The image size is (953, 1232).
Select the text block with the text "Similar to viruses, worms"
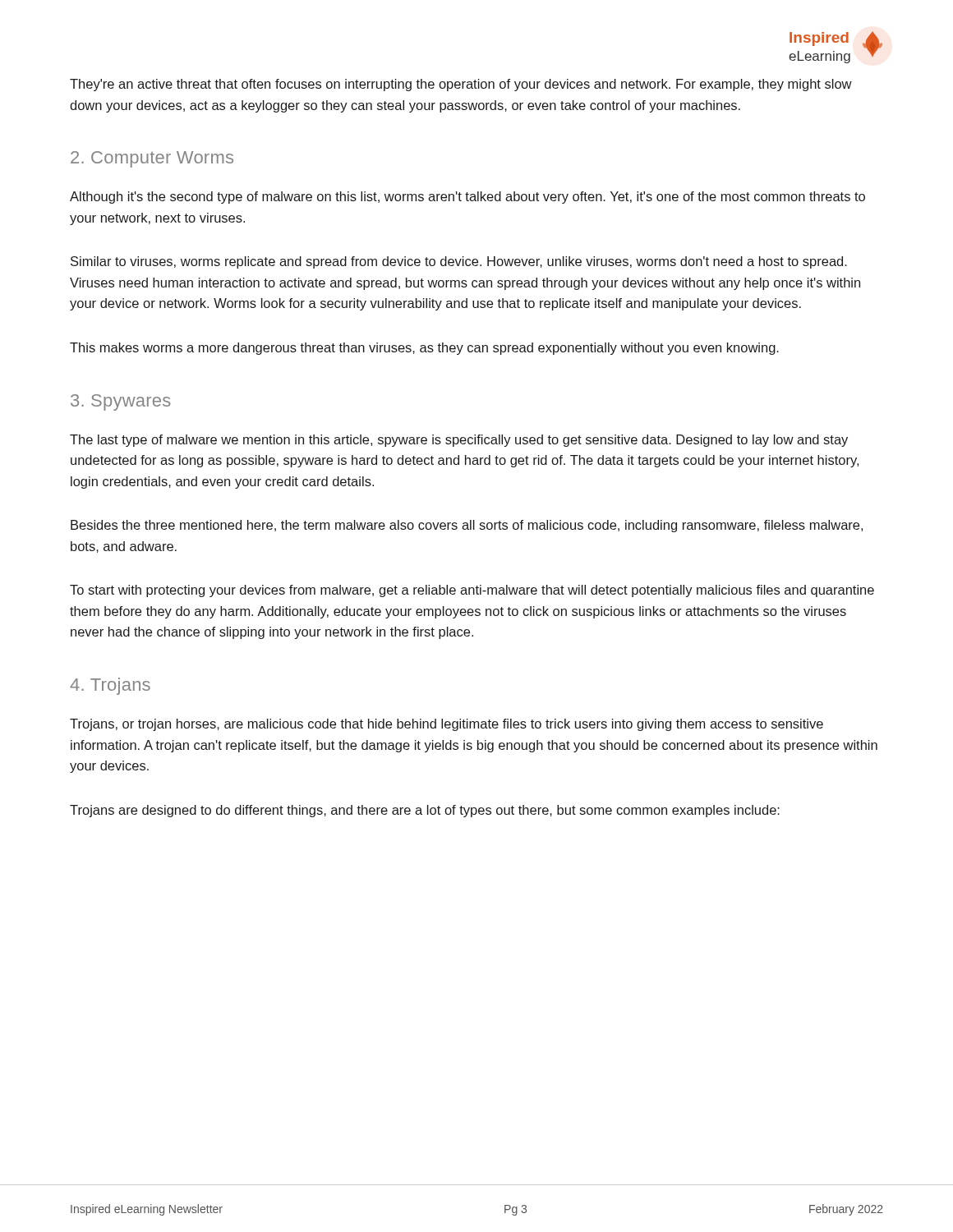[x=465, y=282]
